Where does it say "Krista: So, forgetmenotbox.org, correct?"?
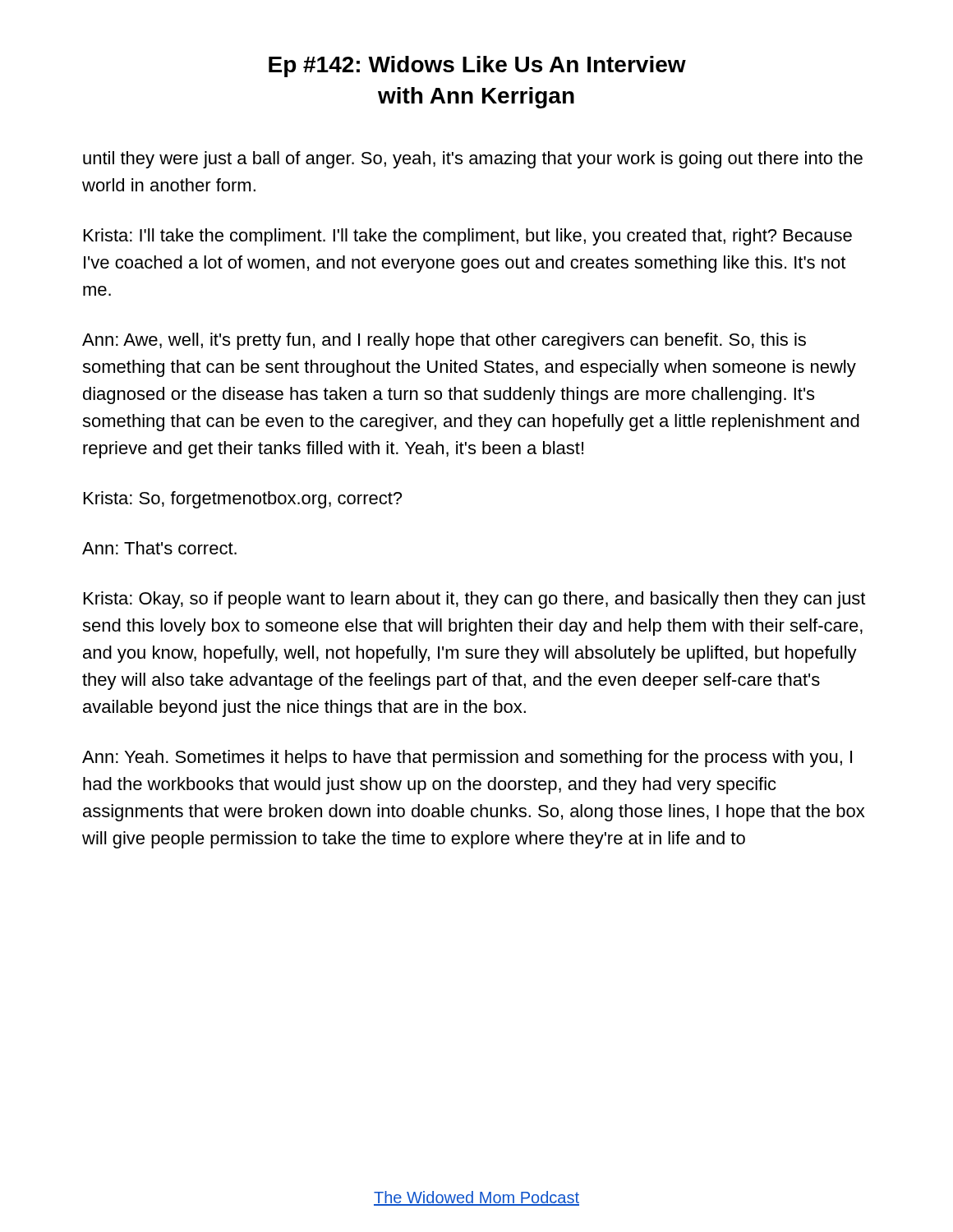Image resolution: width=953 pixels, height=1232 pixels. click(242, 498)
